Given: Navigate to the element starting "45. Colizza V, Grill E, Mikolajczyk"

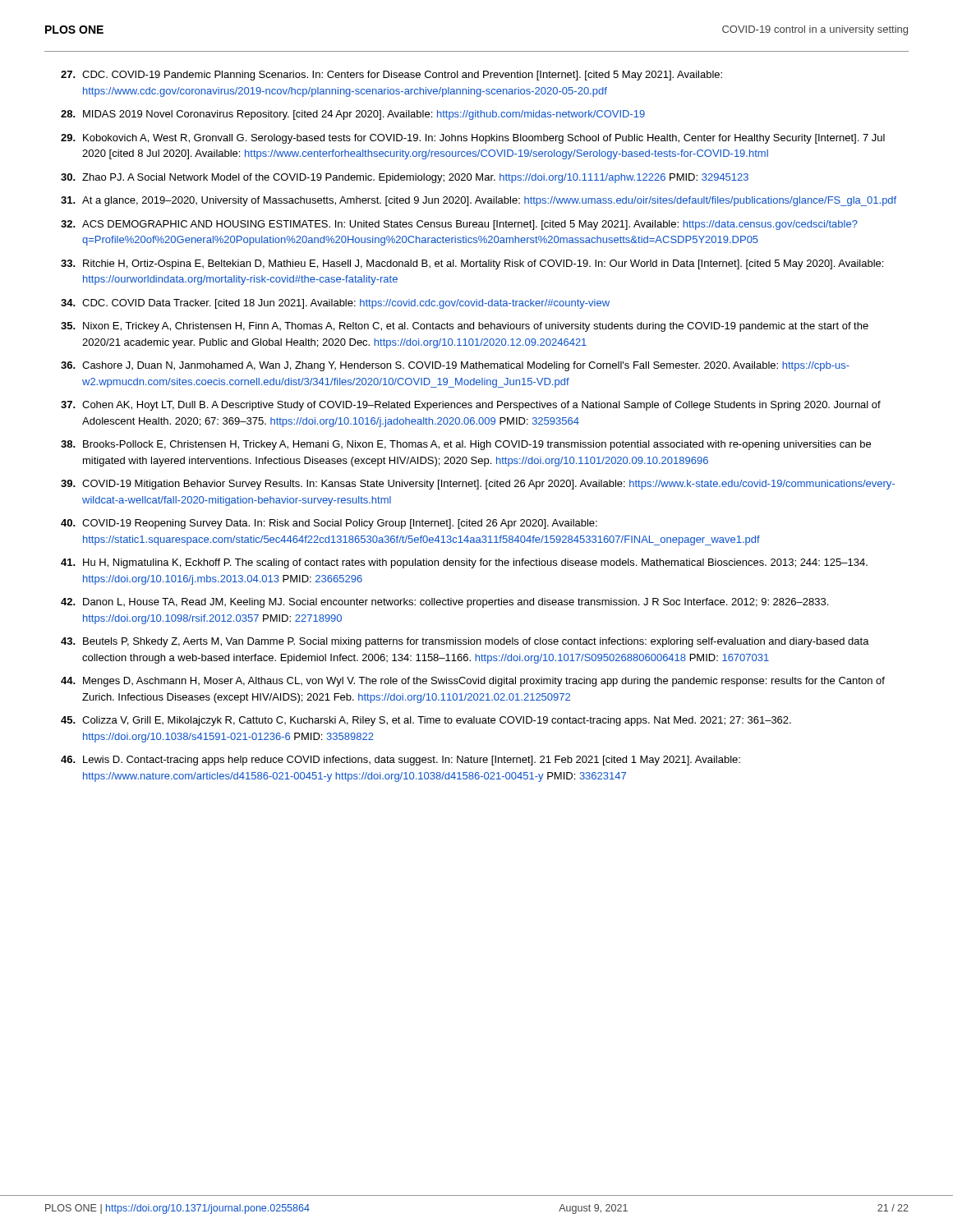Looking at the screenshot, I should pyautogui.click(x=476, y=728).
